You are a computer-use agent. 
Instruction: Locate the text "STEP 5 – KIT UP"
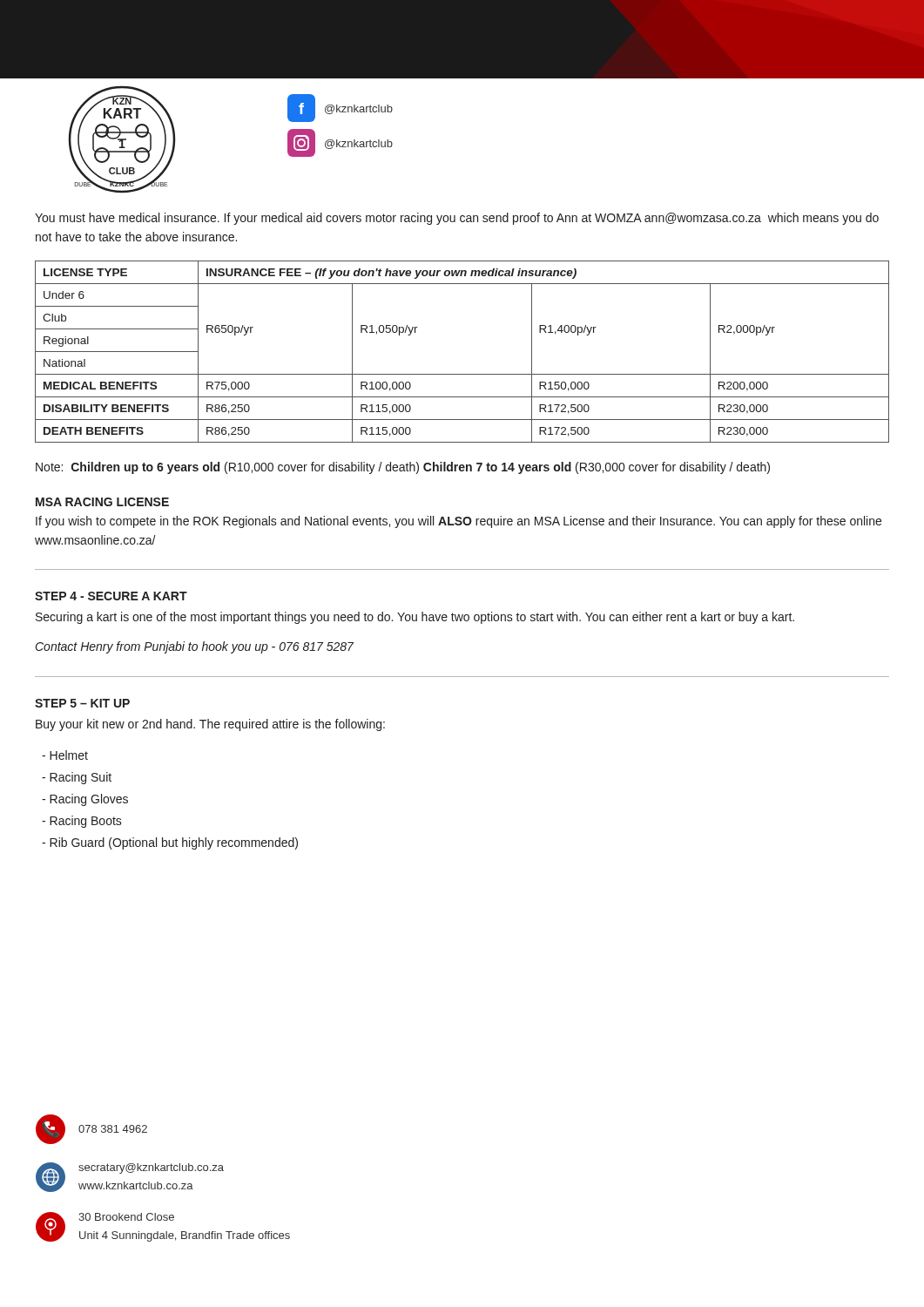tap(83, 703)
